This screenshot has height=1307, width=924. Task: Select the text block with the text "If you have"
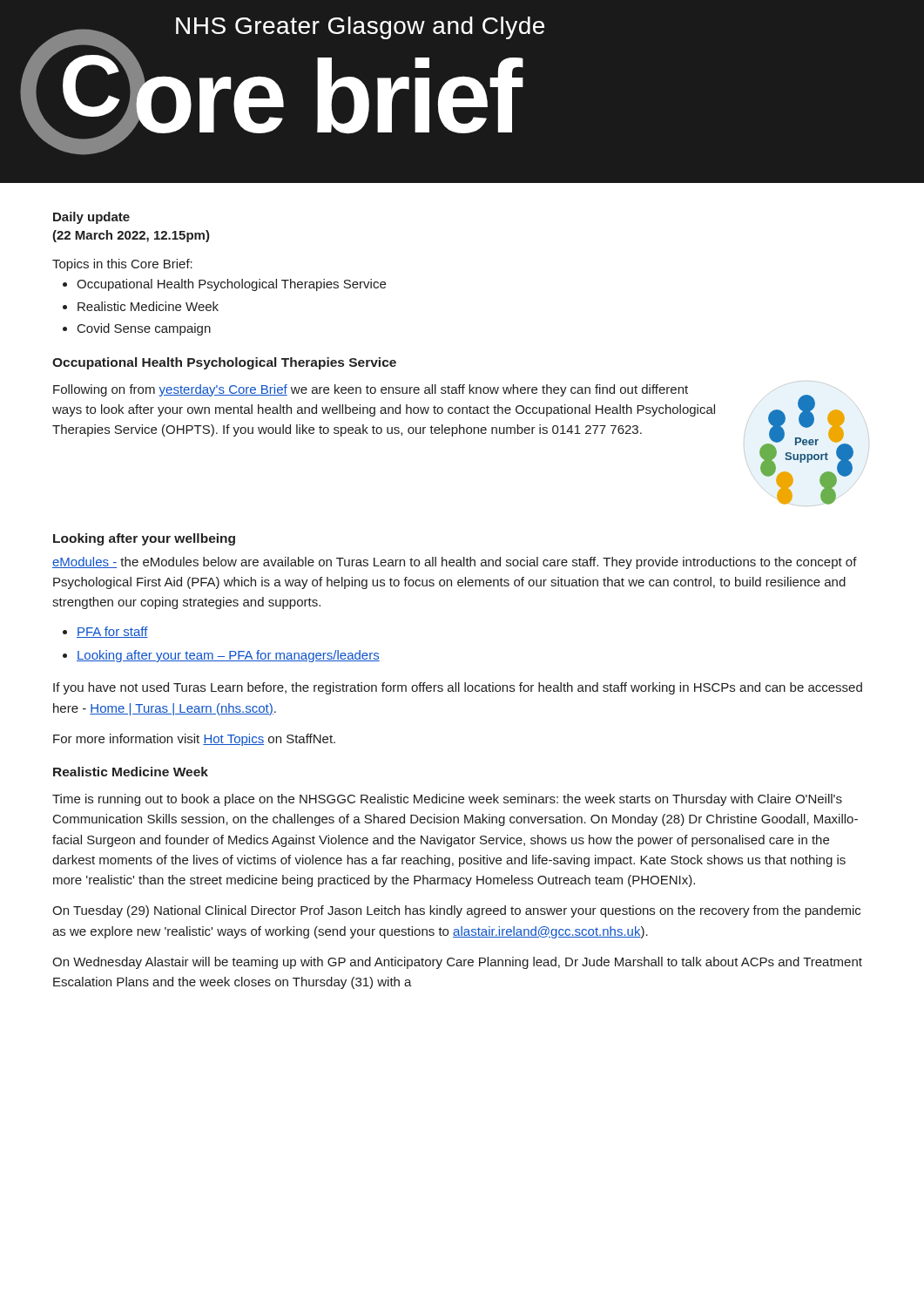(458, 697)
